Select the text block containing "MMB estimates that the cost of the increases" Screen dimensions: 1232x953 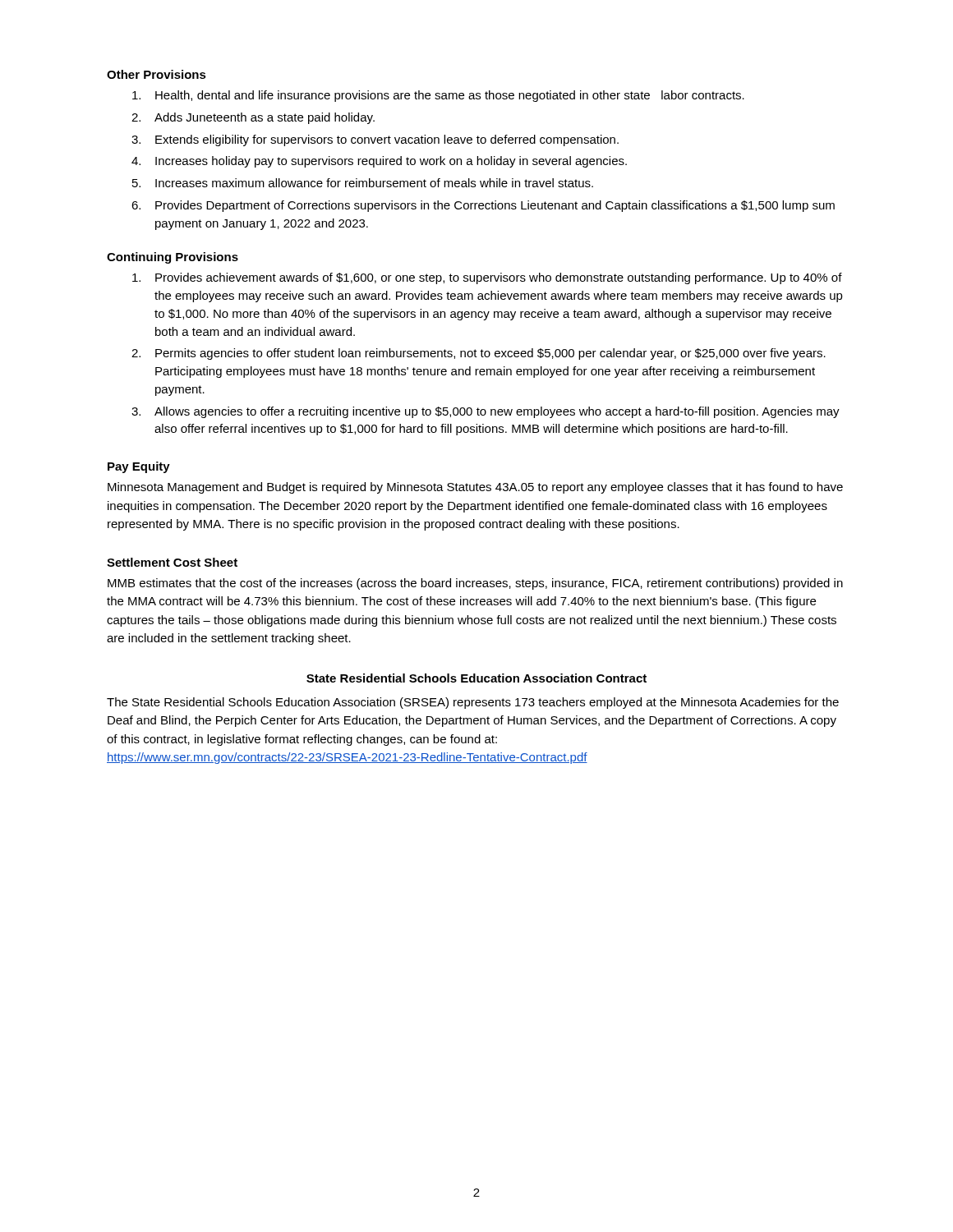pos(475,610)
